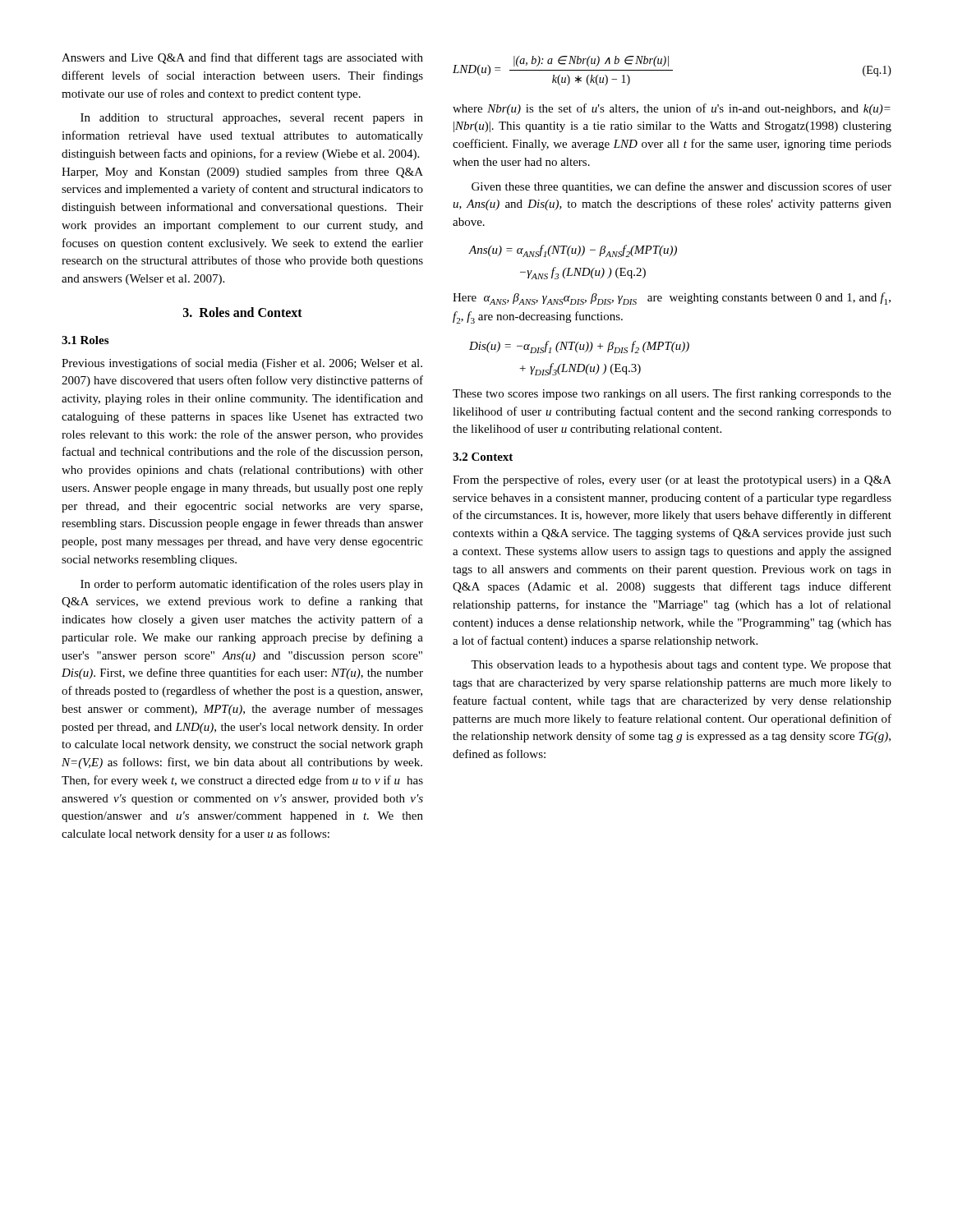
Task: Click on the text block starting "3.1 Roles"
Action: (85, 340)
